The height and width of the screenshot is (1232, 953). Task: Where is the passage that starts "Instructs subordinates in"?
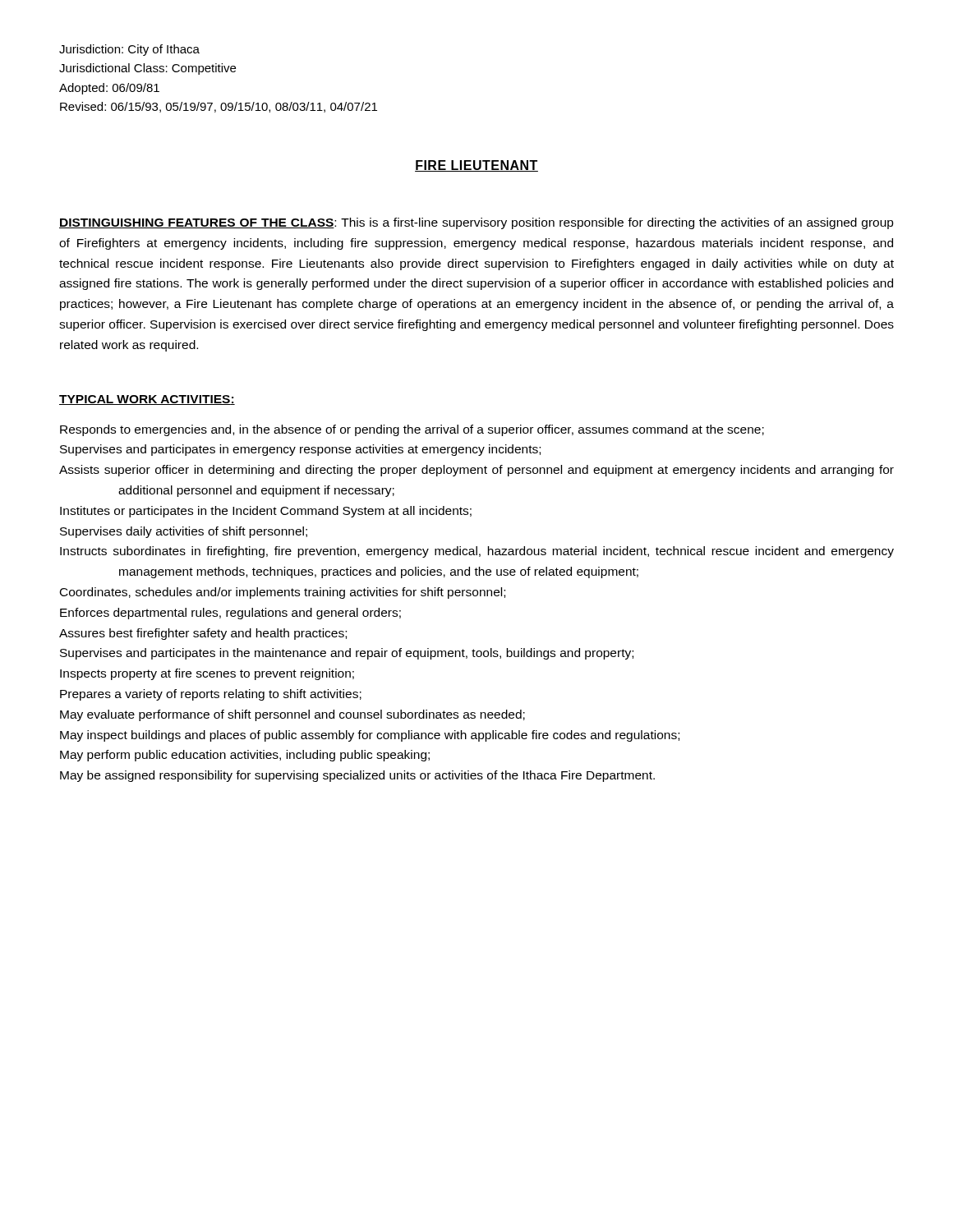(476, 561)
